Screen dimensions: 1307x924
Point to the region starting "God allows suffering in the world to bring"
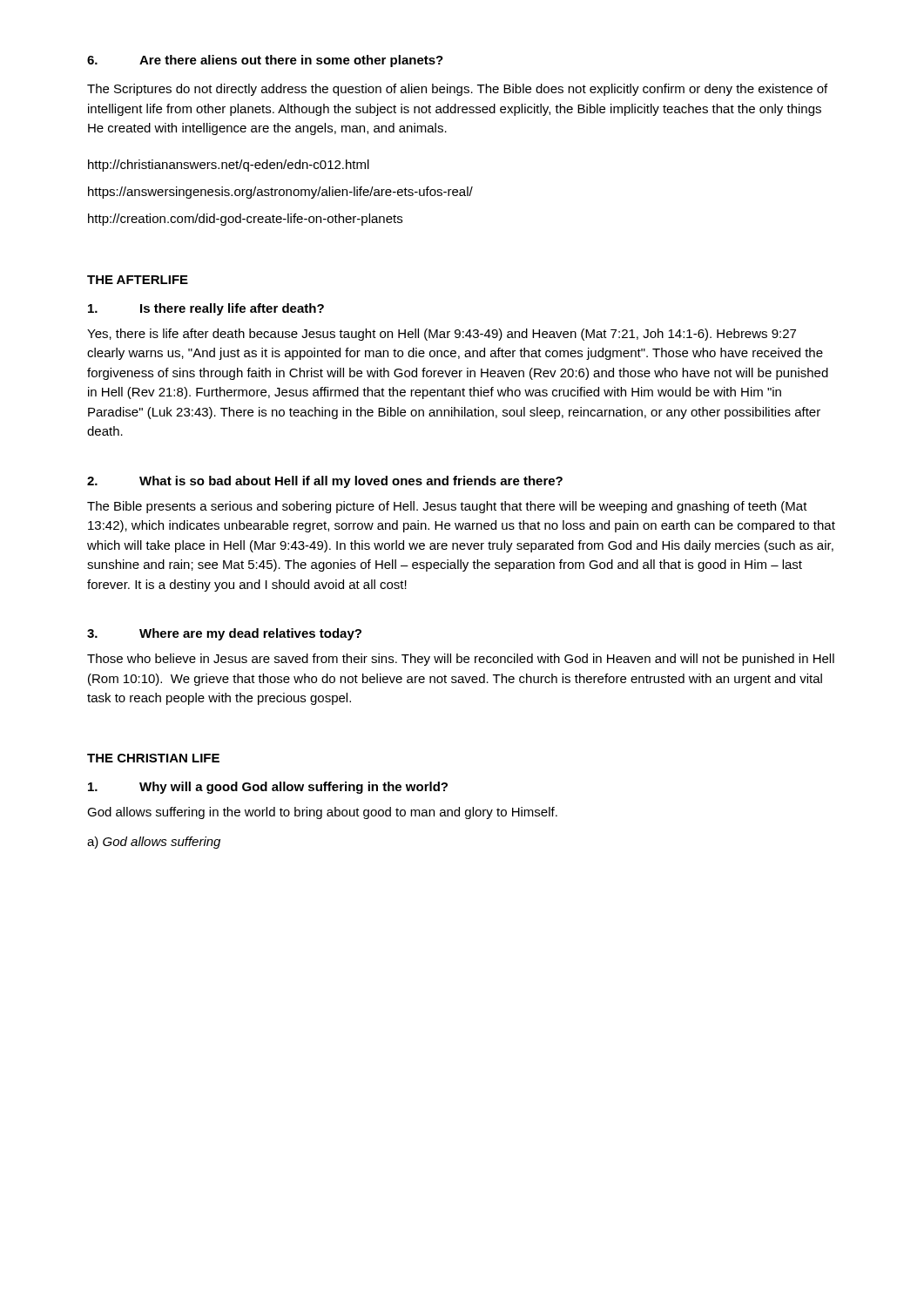click(323, 811)
